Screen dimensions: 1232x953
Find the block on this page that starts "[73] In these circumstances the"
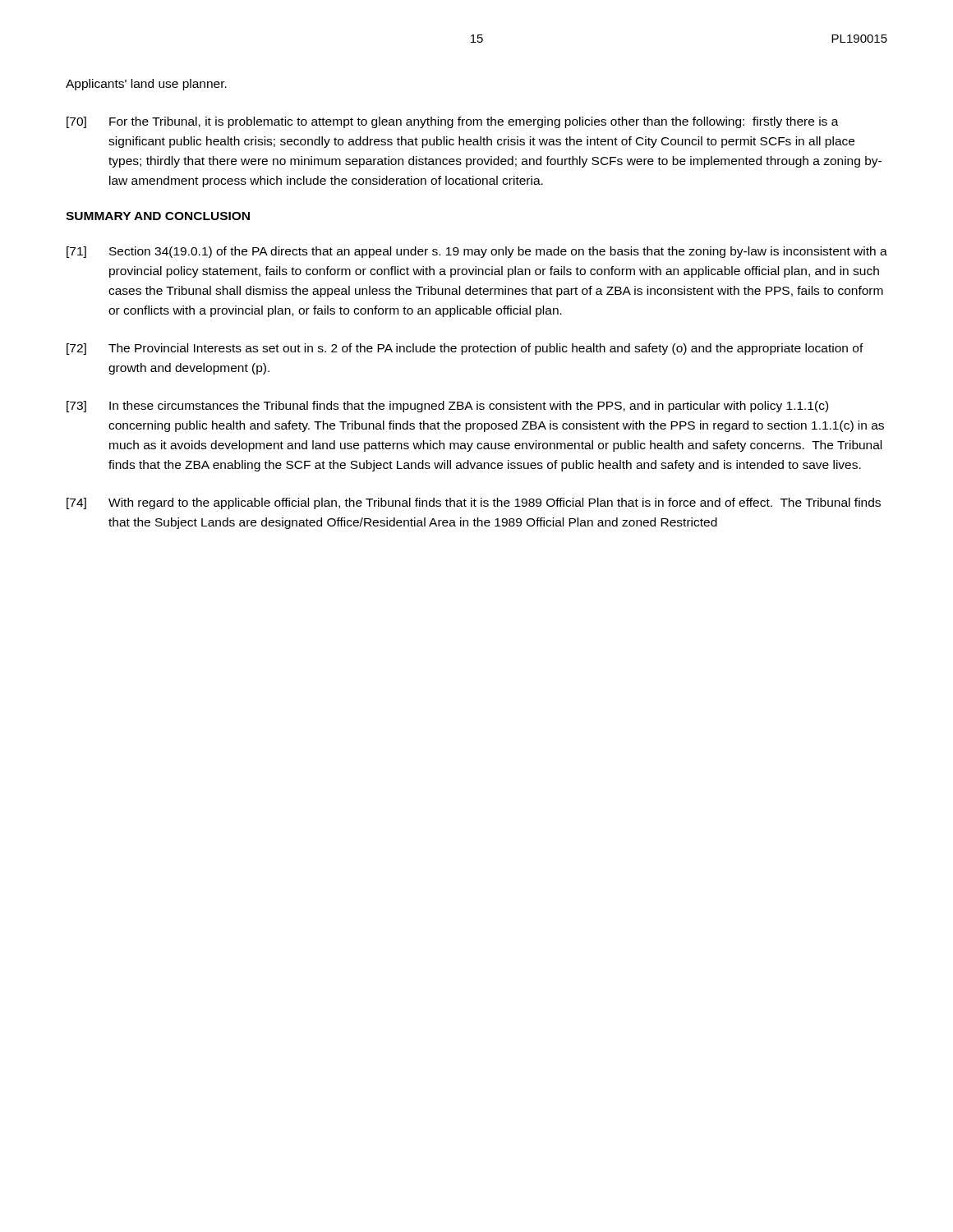coord(476,435)
